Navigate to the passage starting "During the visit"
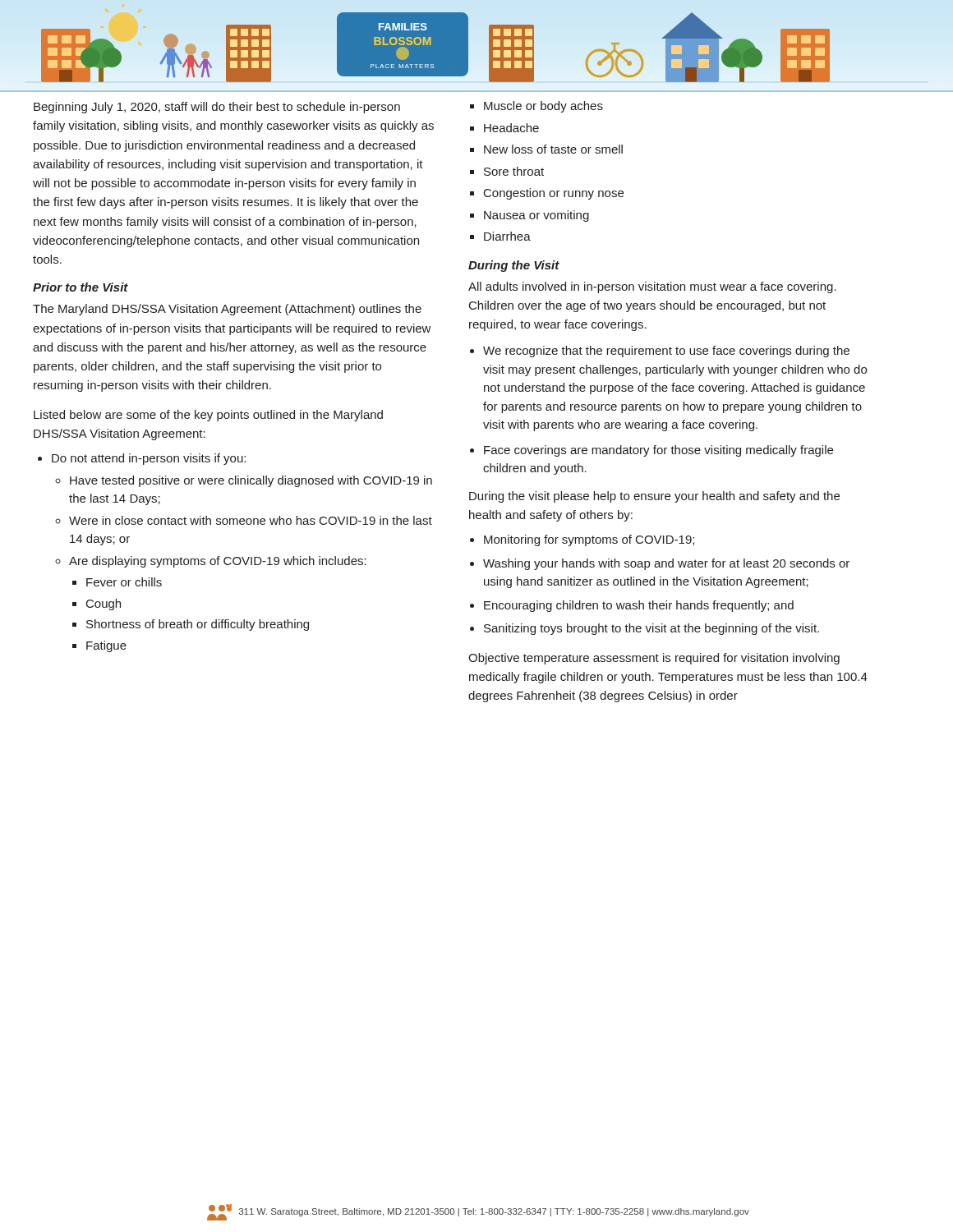This screenshot has width=953, height=1232. point(654,505)
